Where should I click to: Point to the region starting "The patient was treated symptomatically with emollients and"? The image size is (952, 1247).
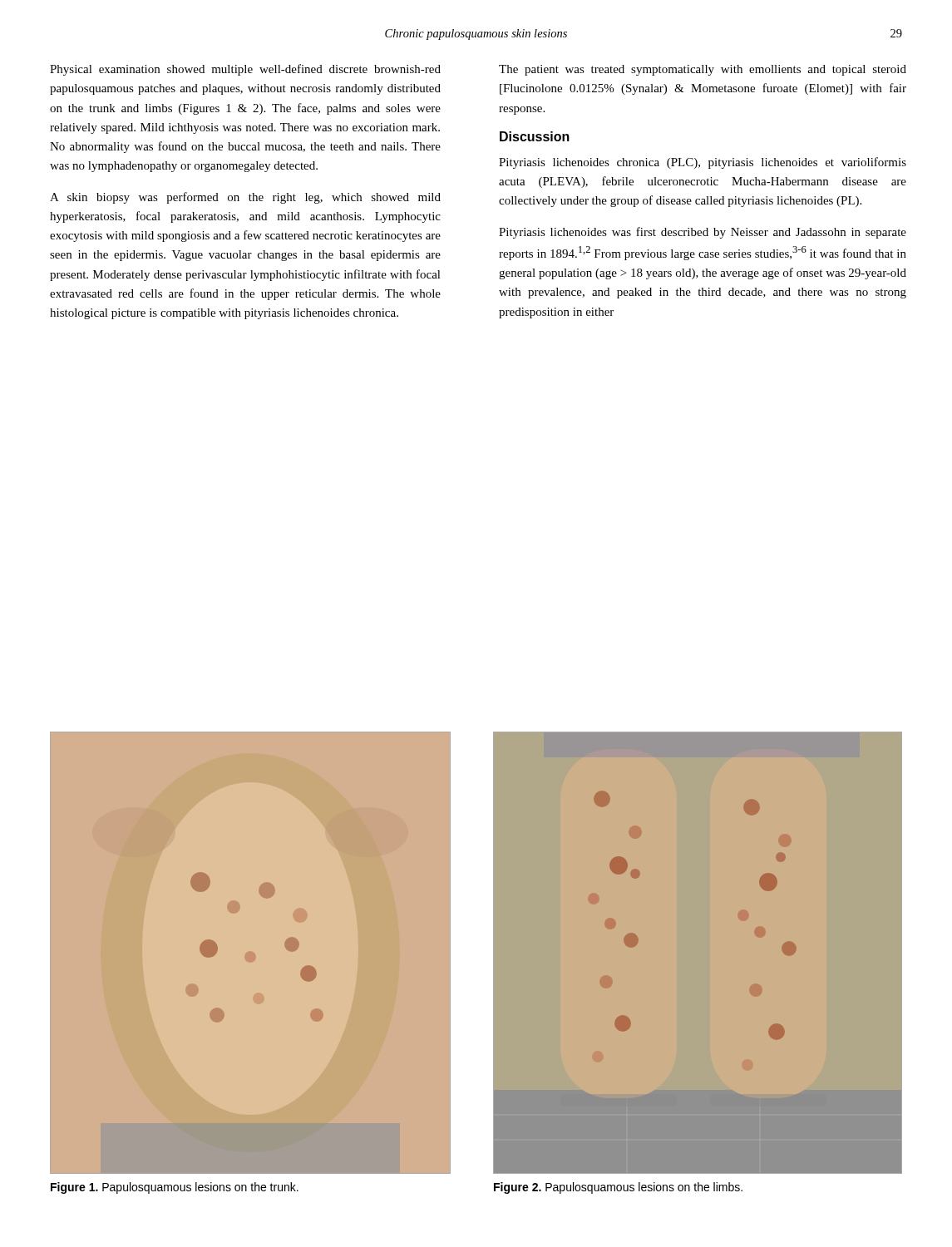(703, 89)
